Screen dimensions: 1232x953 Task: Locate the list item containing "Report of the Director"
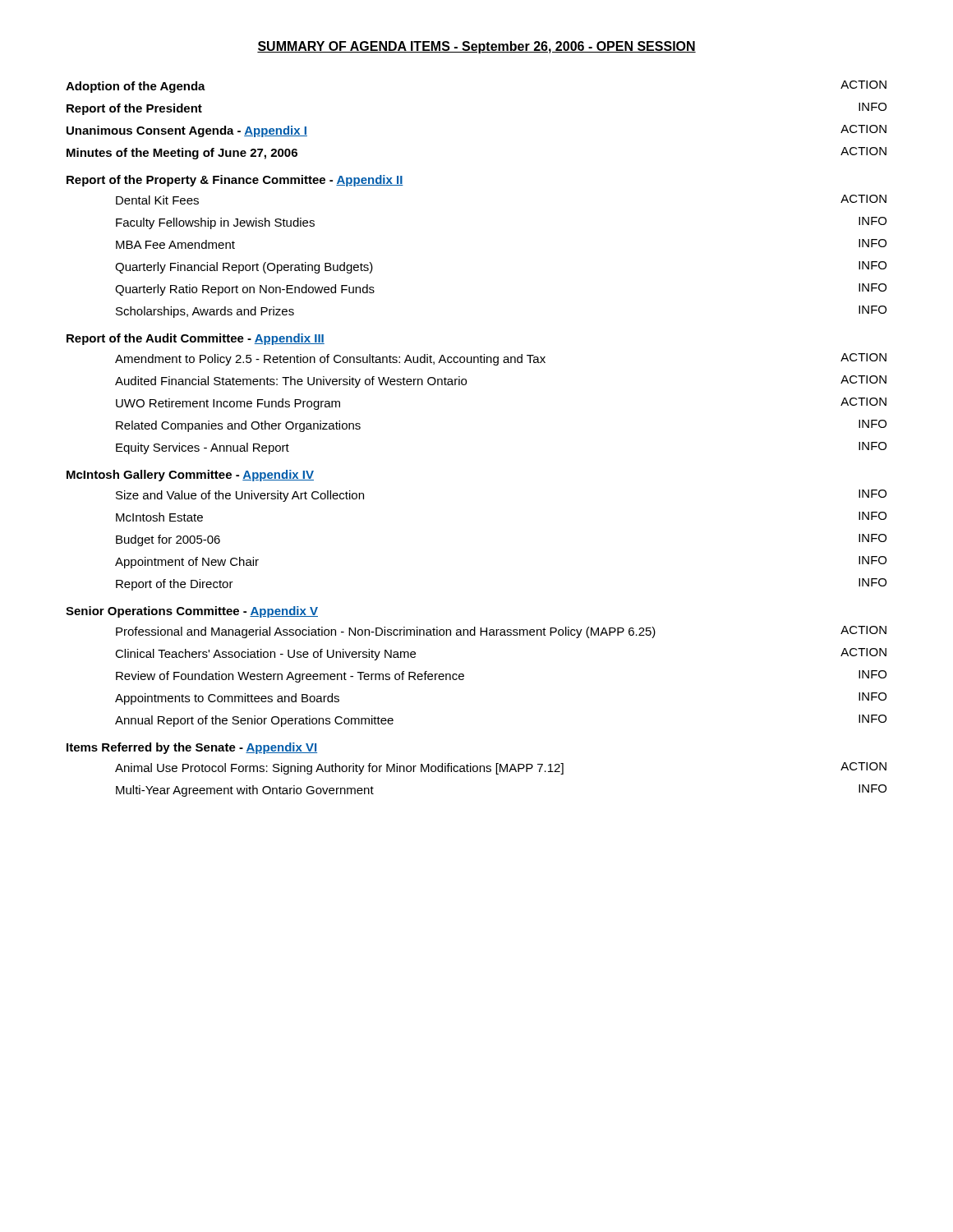point(175,584)
